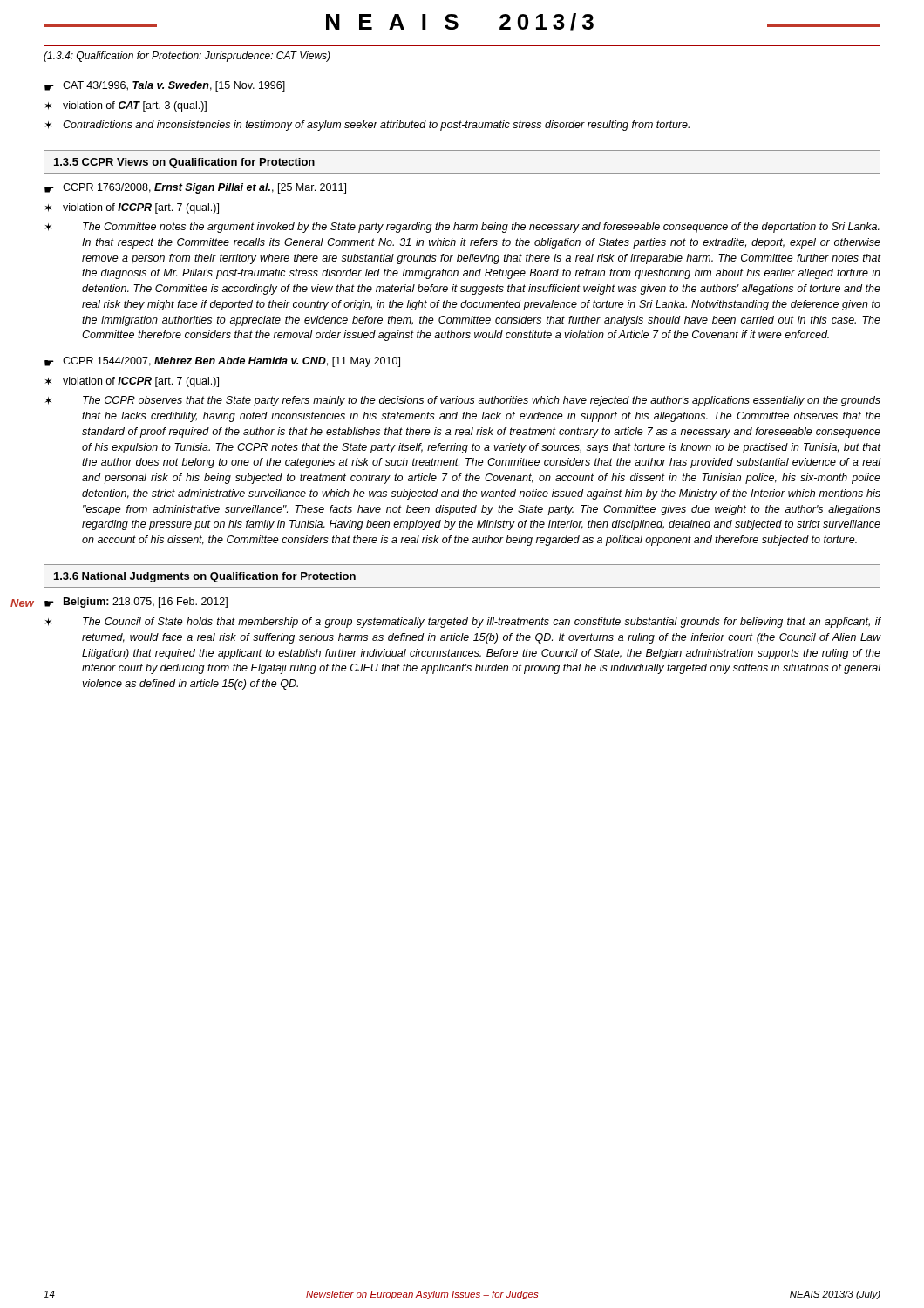This screenshot has height=1308, width=924.
Task: Locate the block of text that opens with "✶ violation of CAT [art."
Action: [x=125, y=107]
